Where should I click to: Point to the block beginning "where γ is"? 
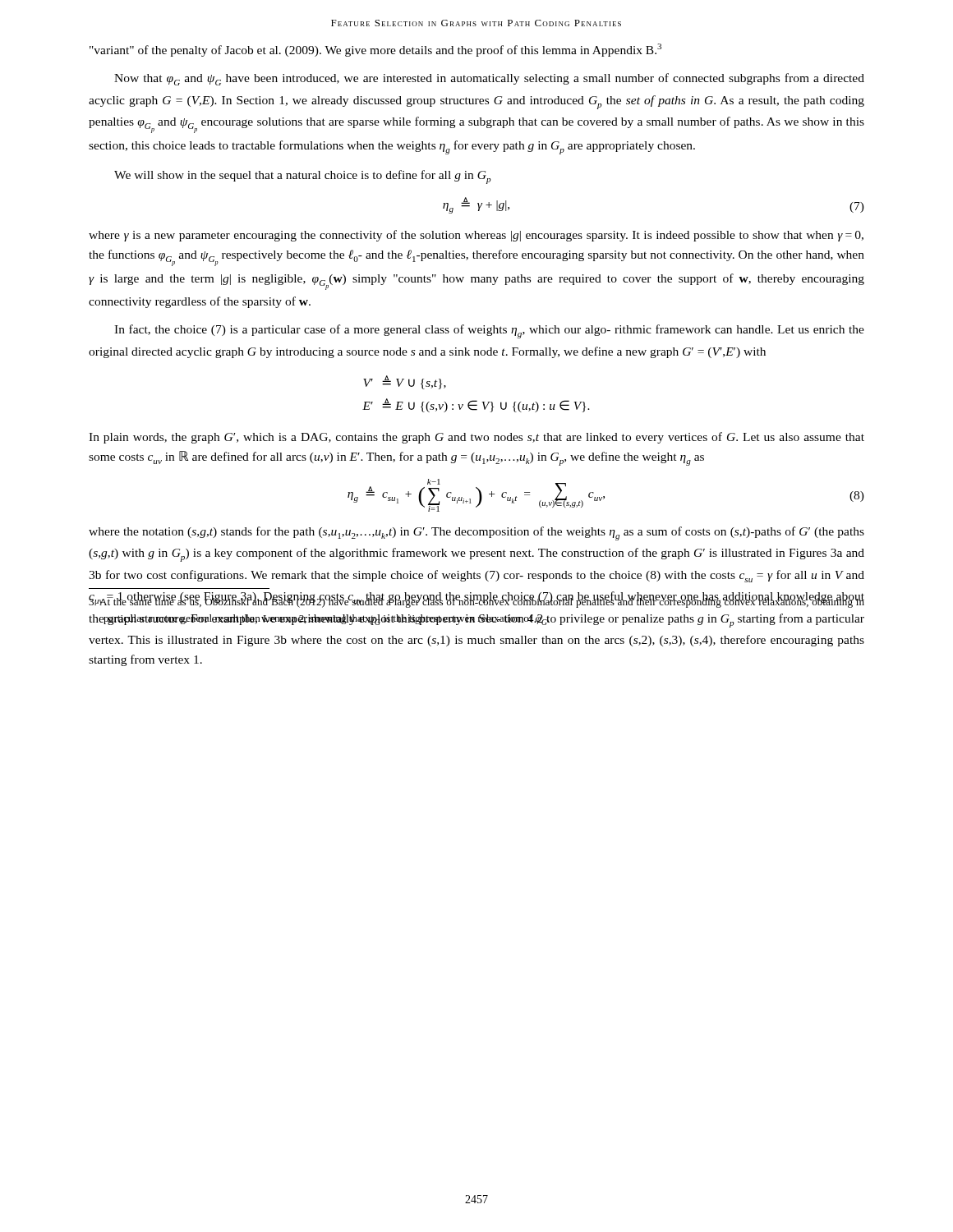[x=476, y=268]
